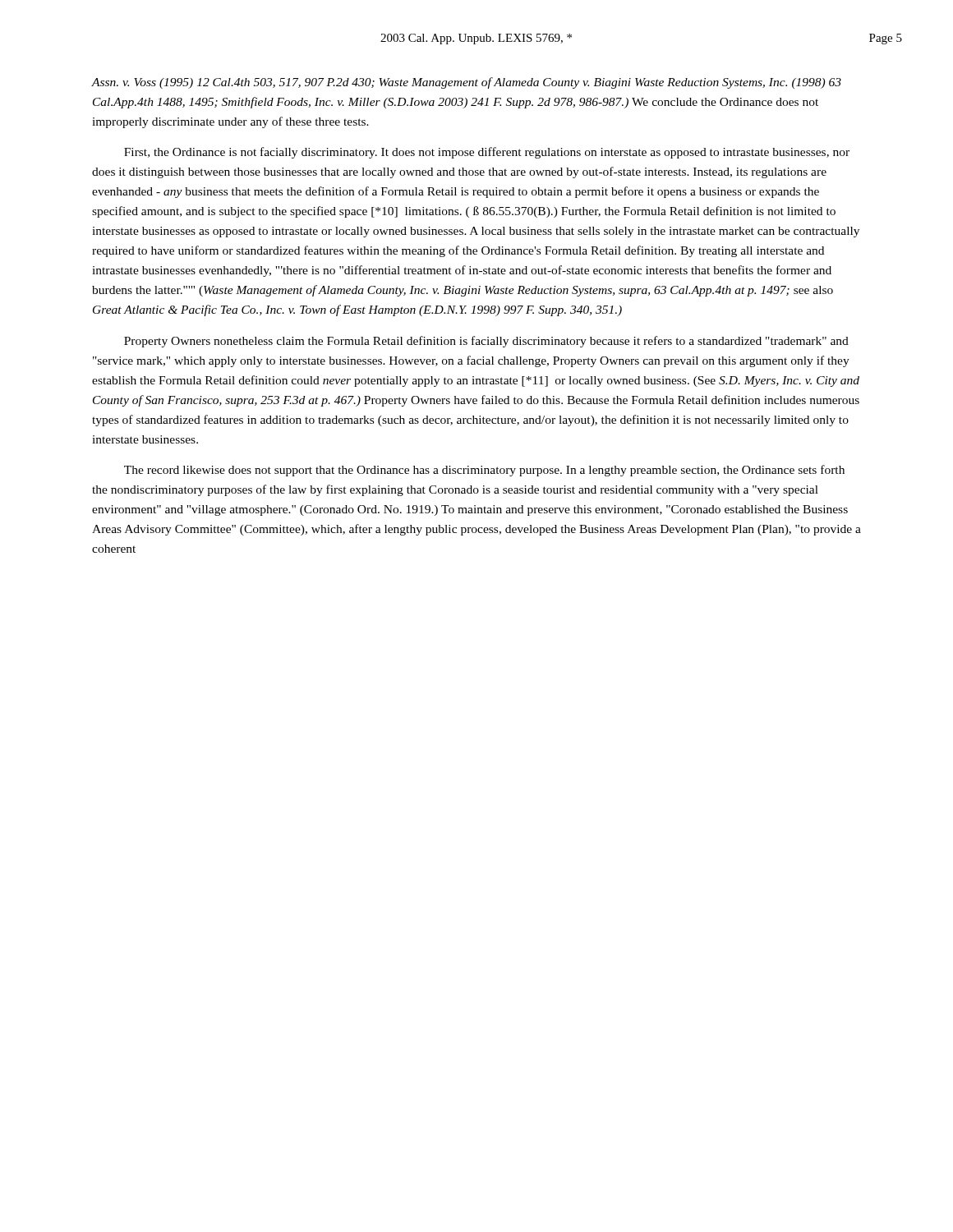This screenshot has width=953, height=1232.
Task: Find the block on this page that starts "Property Owners nonetheless claim the Formula Retail definition"
Action: coord(476,390)
